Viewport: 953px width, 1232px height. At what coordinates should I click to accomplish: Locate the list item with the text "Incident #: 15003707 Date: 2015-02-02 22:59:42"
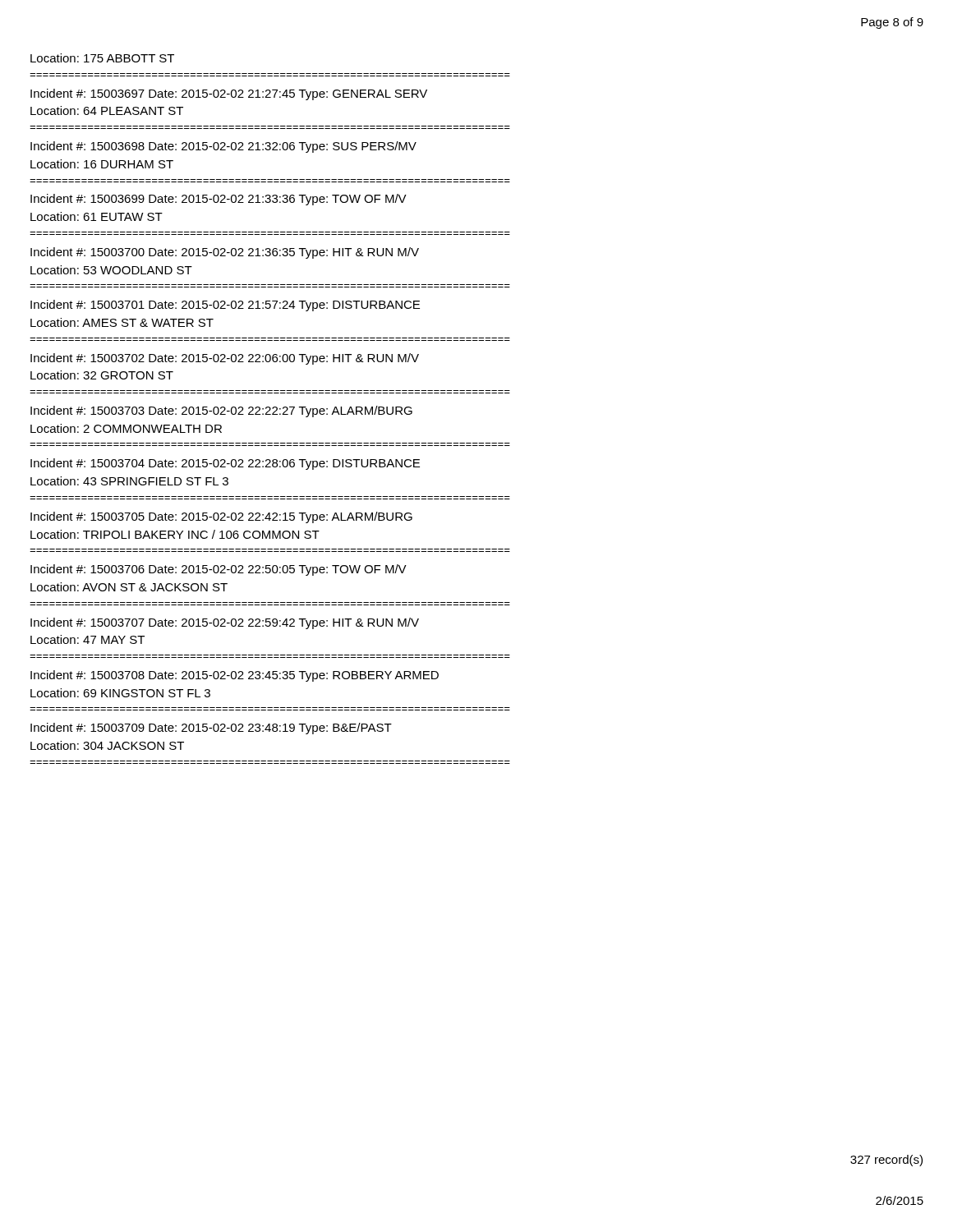[x=224, y=631]
